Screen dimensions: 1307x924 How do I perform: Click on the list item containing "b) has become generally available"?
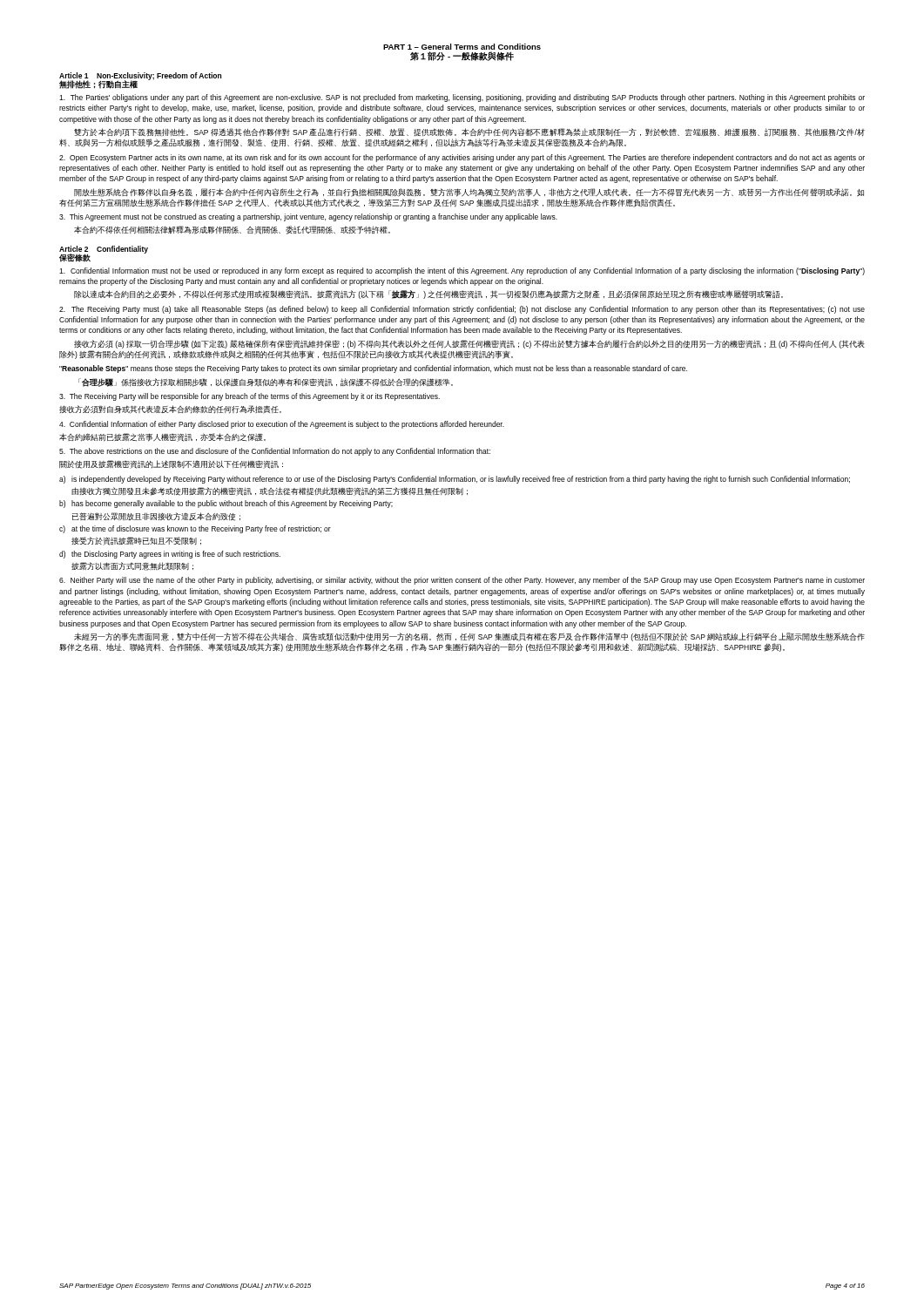pos(226,504)
